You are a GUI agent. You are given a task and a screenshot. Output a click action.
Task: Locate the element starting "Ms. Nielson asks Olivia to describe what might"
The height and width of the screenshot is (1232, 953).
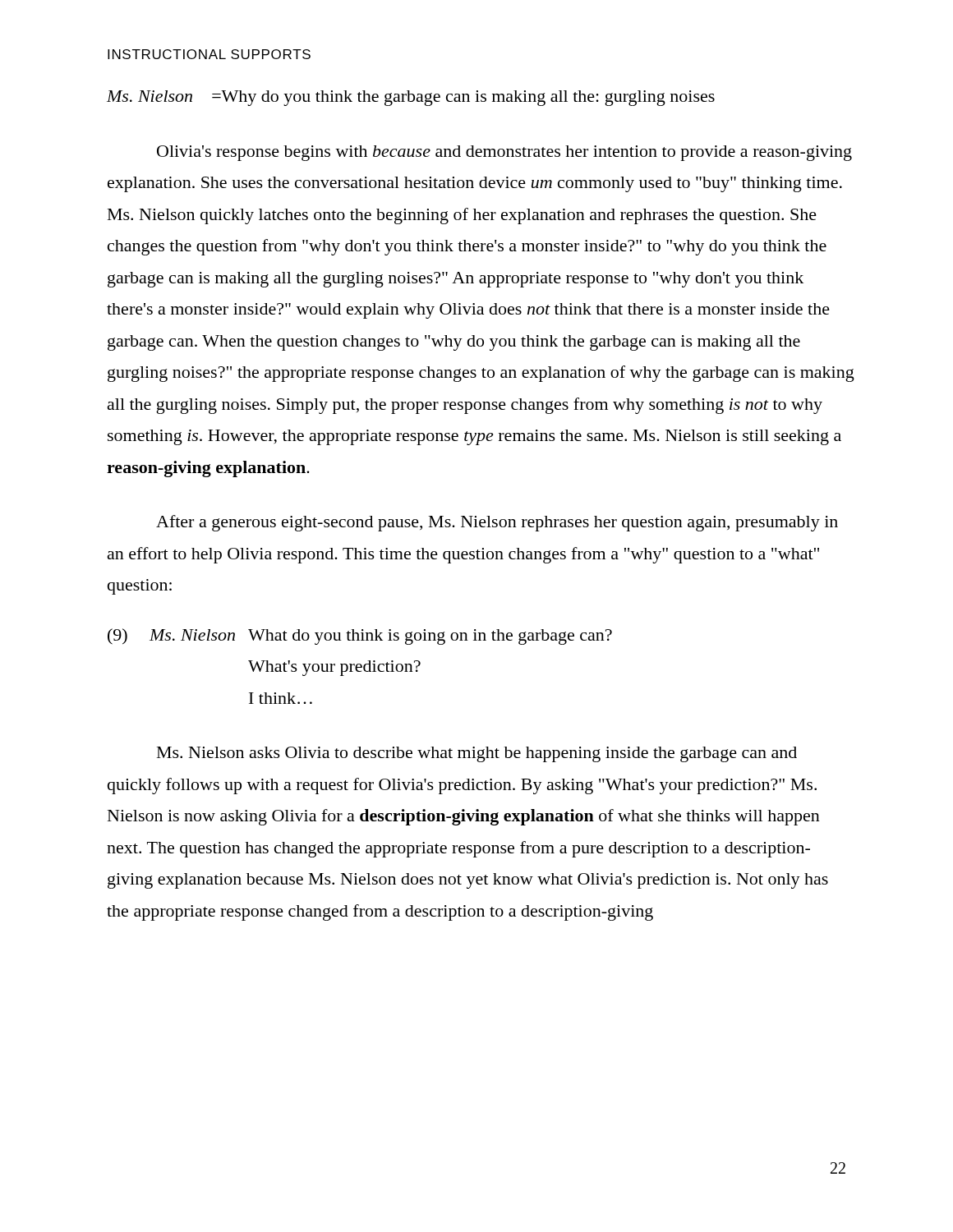click(x=481, y=832)
